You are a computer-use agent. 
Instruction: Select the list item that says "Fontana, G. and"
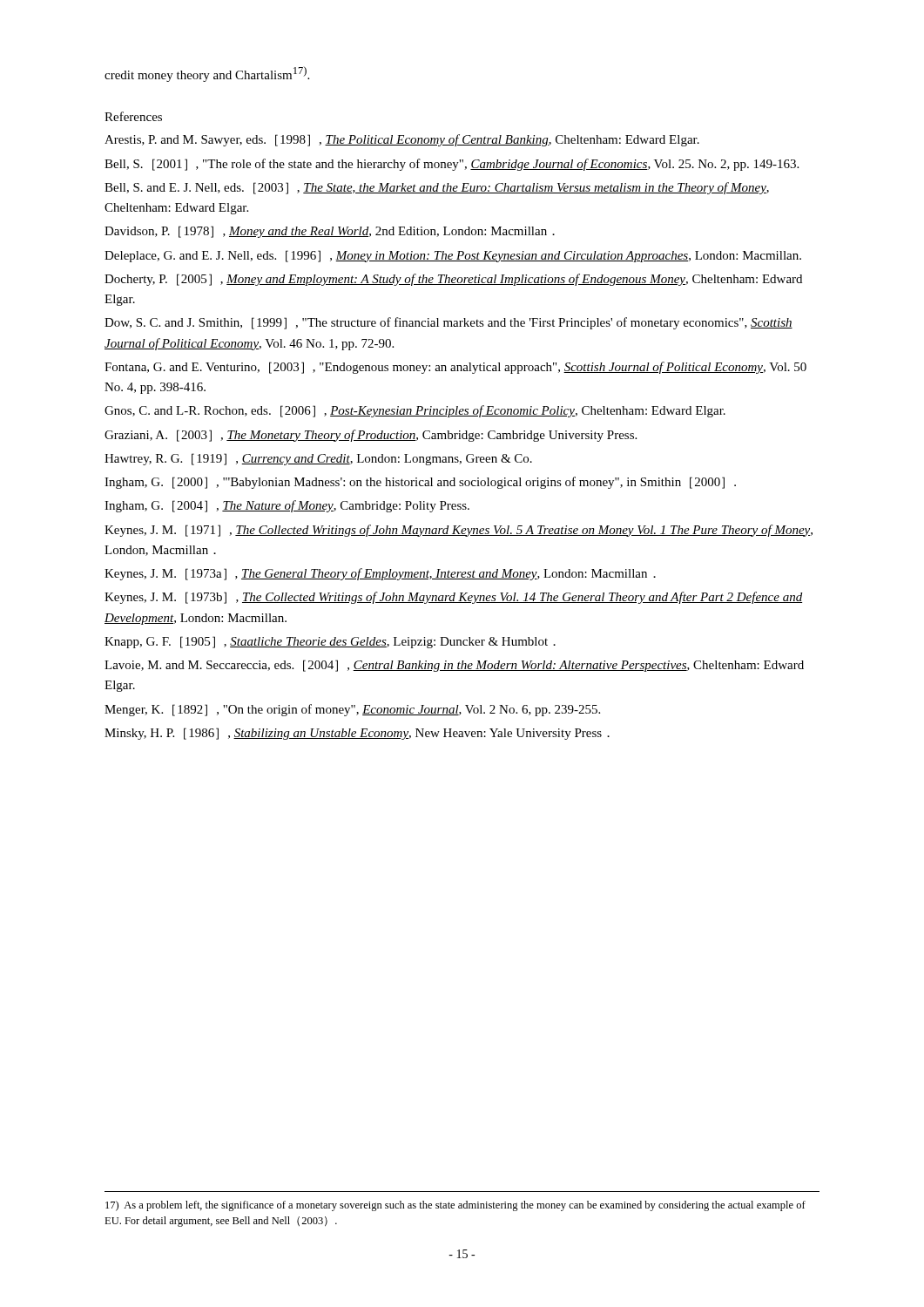(x=456, y=377)
